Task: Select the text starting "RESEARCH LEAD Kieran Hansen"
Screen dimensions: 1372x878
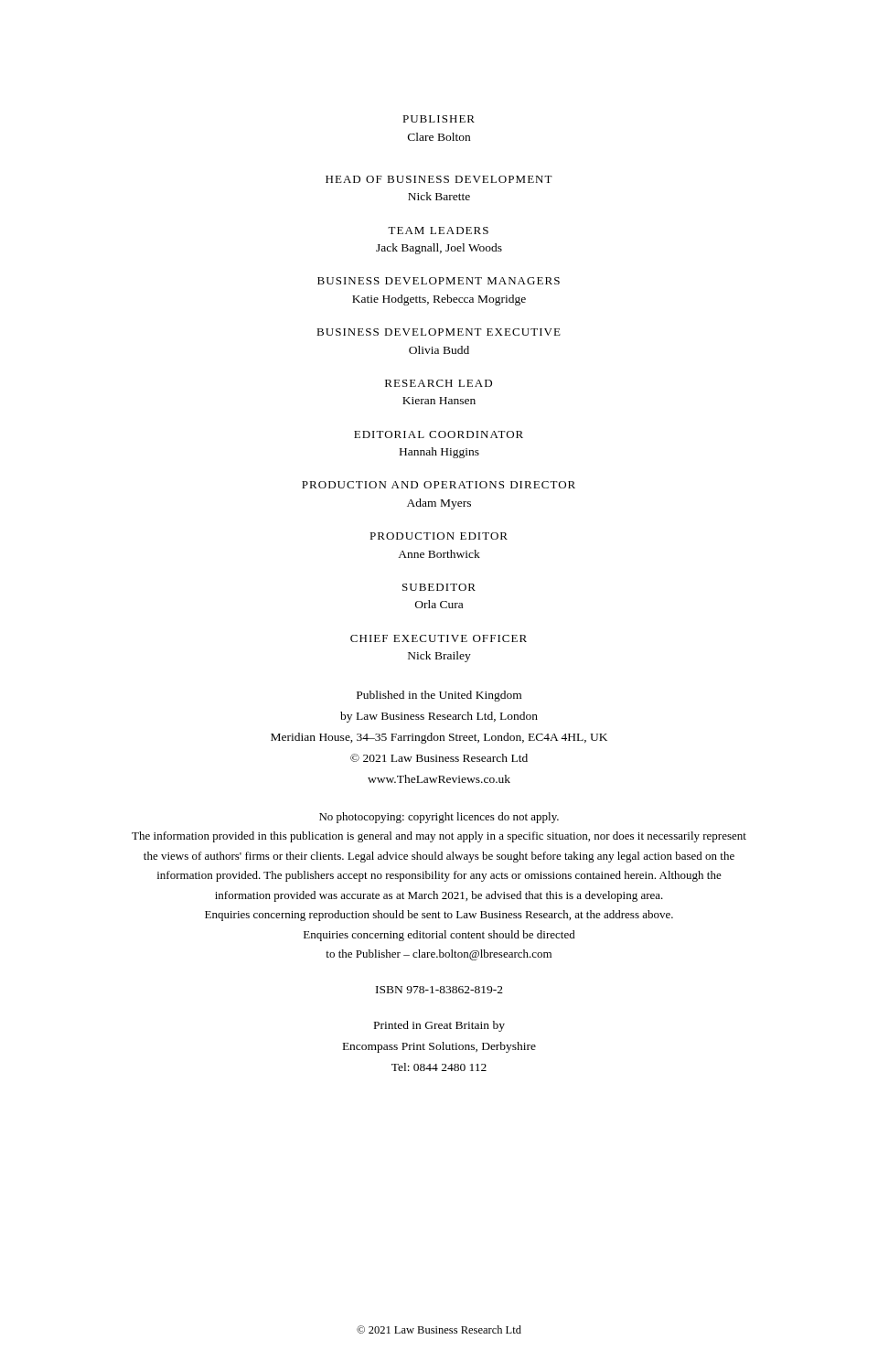Action: [x=439, y=392]
